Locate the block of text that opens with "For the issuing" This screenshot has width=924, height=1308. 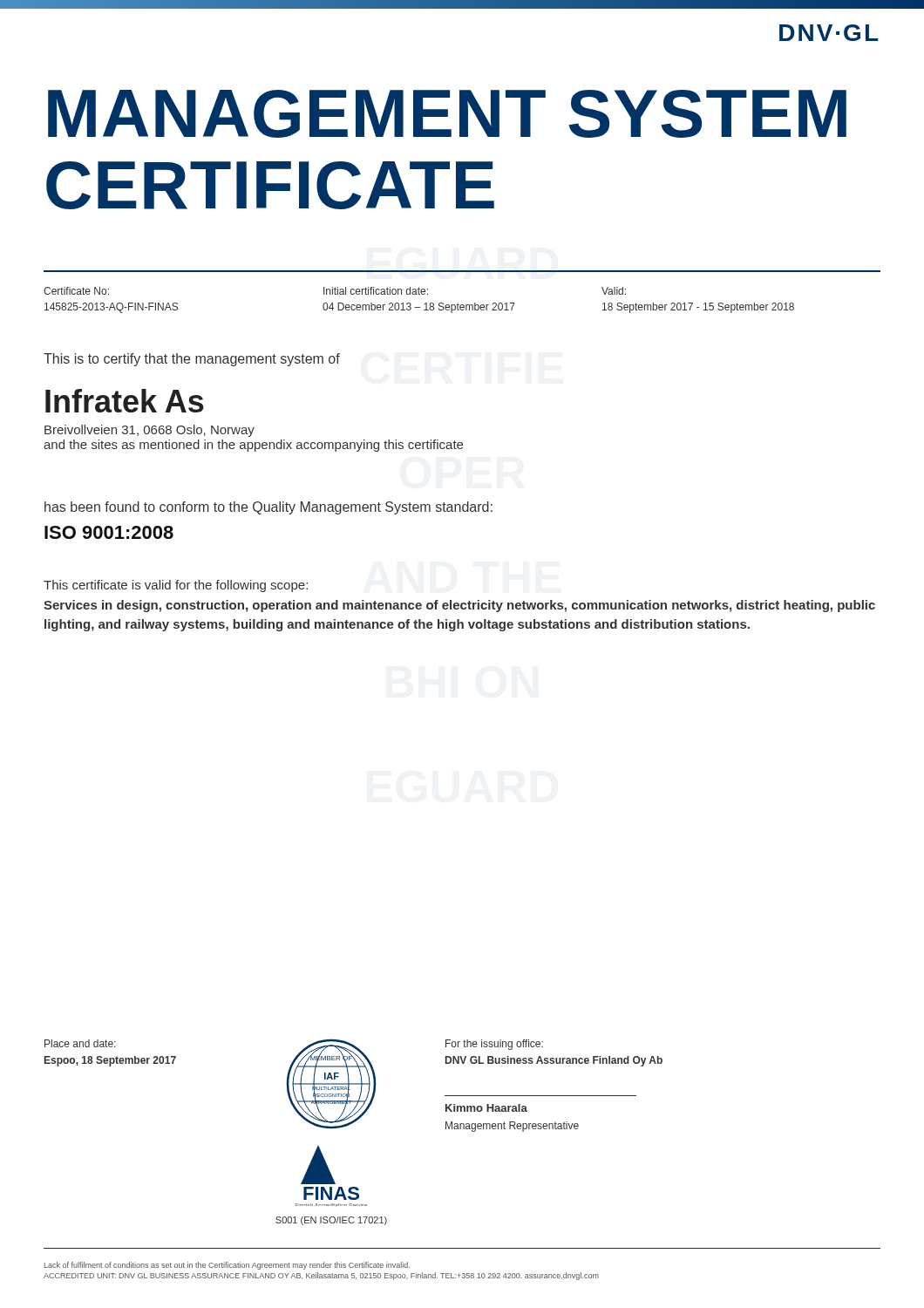pos(554,1085)
